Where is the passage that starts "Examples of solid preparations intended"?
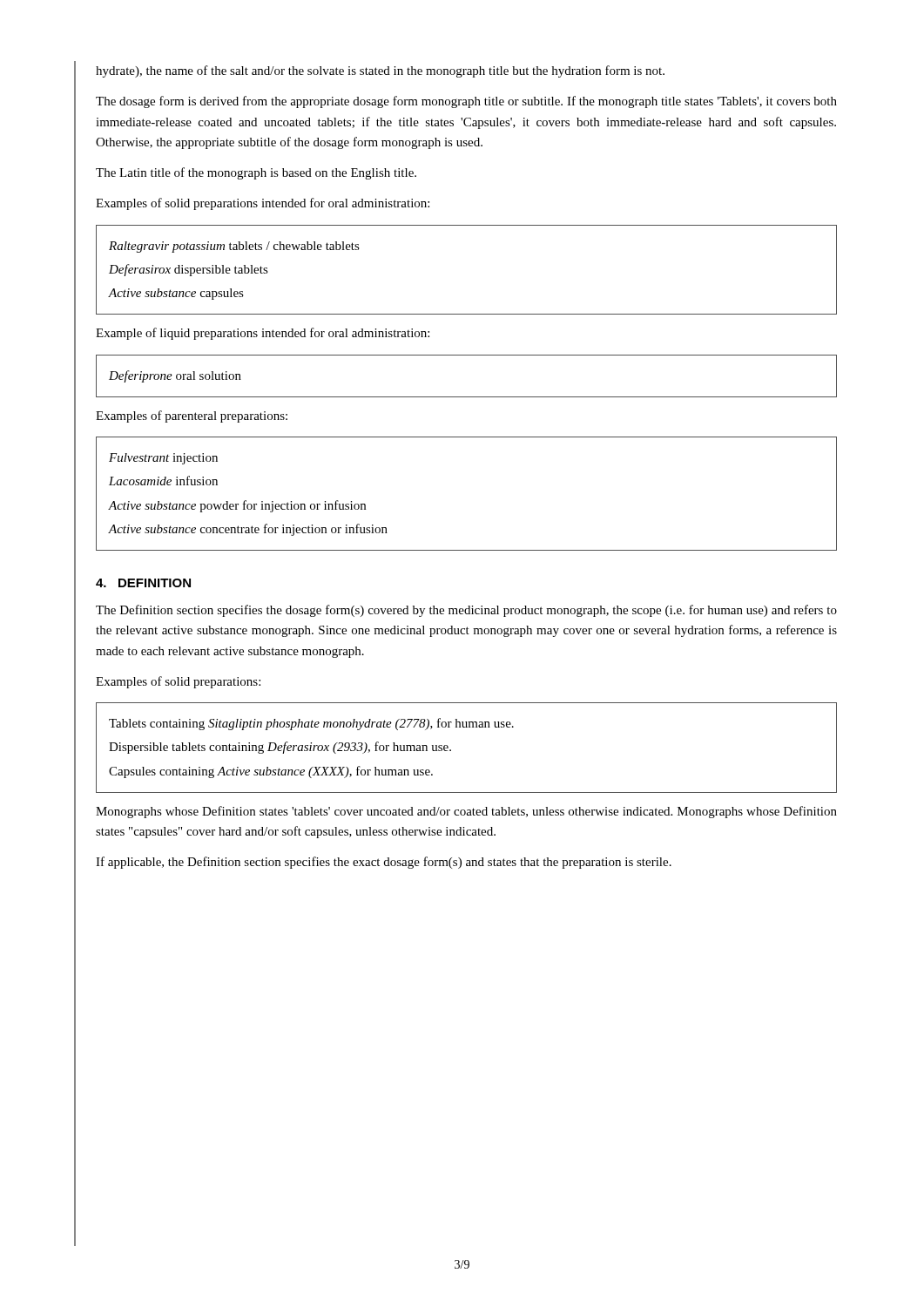Image resolution: width=924 pixels, height=1307 pixels. [263, 203]
